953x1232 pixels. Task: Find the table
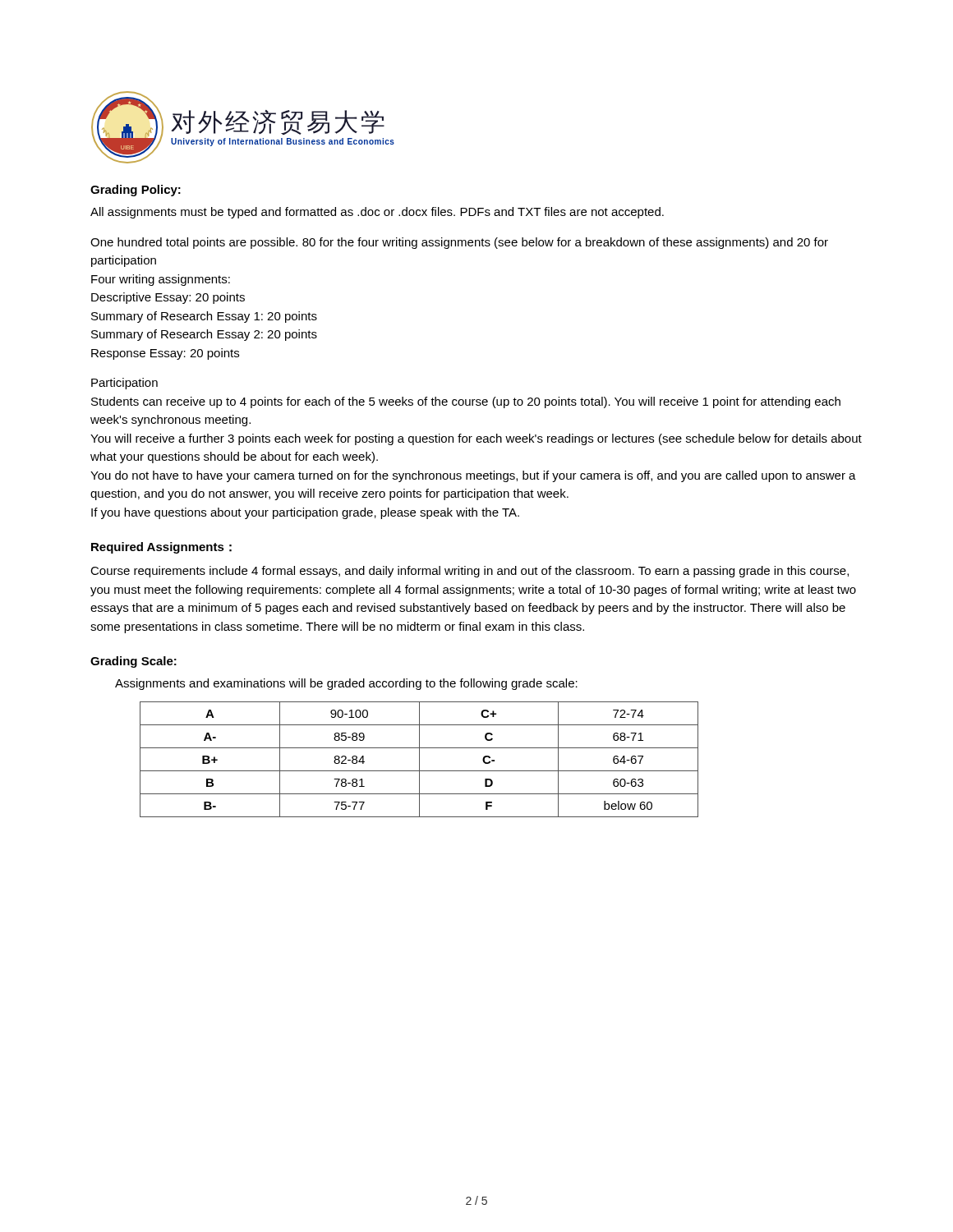489,759
